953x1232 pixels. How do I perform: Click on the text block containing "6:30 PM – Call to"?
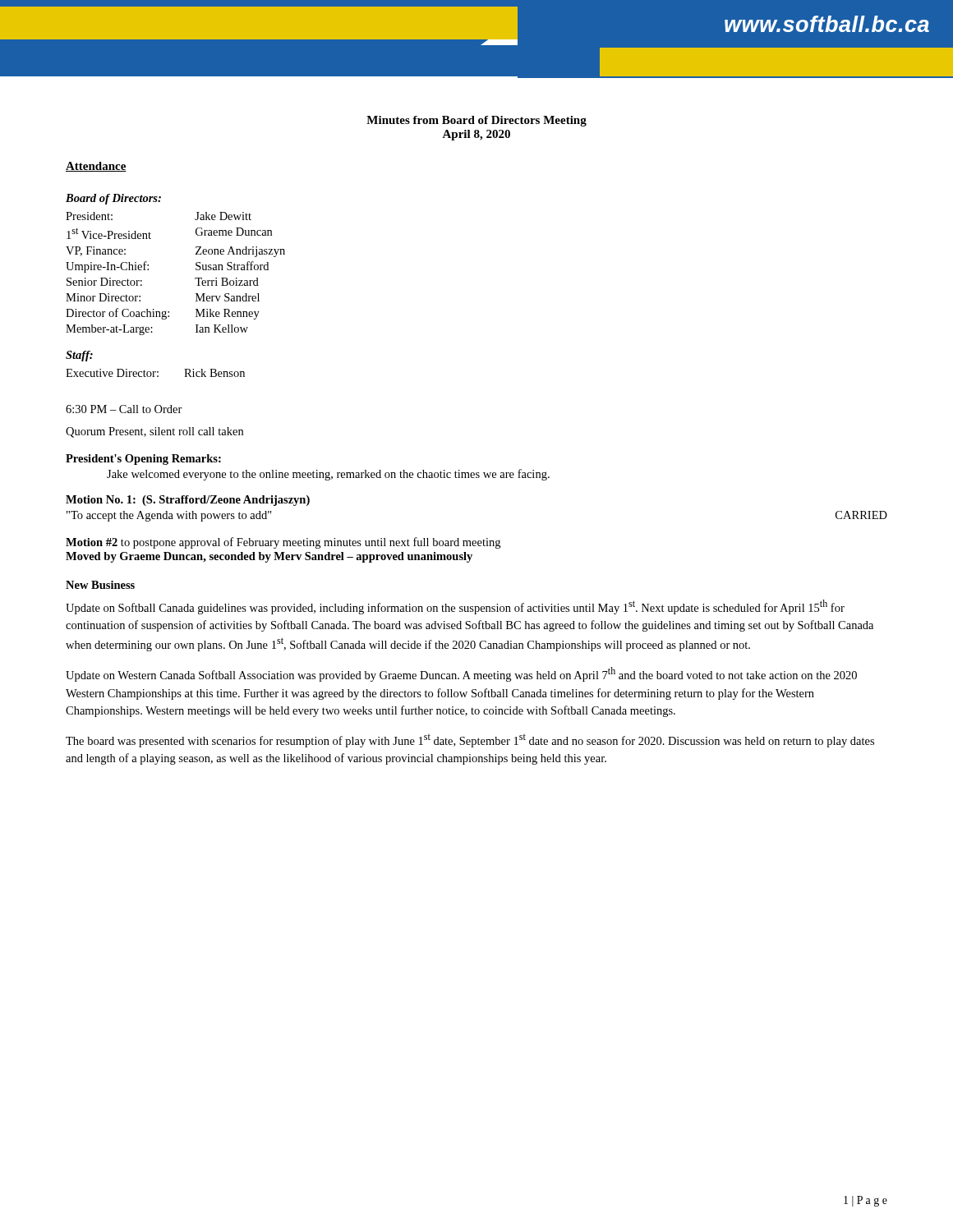click(x=124, y=409)
